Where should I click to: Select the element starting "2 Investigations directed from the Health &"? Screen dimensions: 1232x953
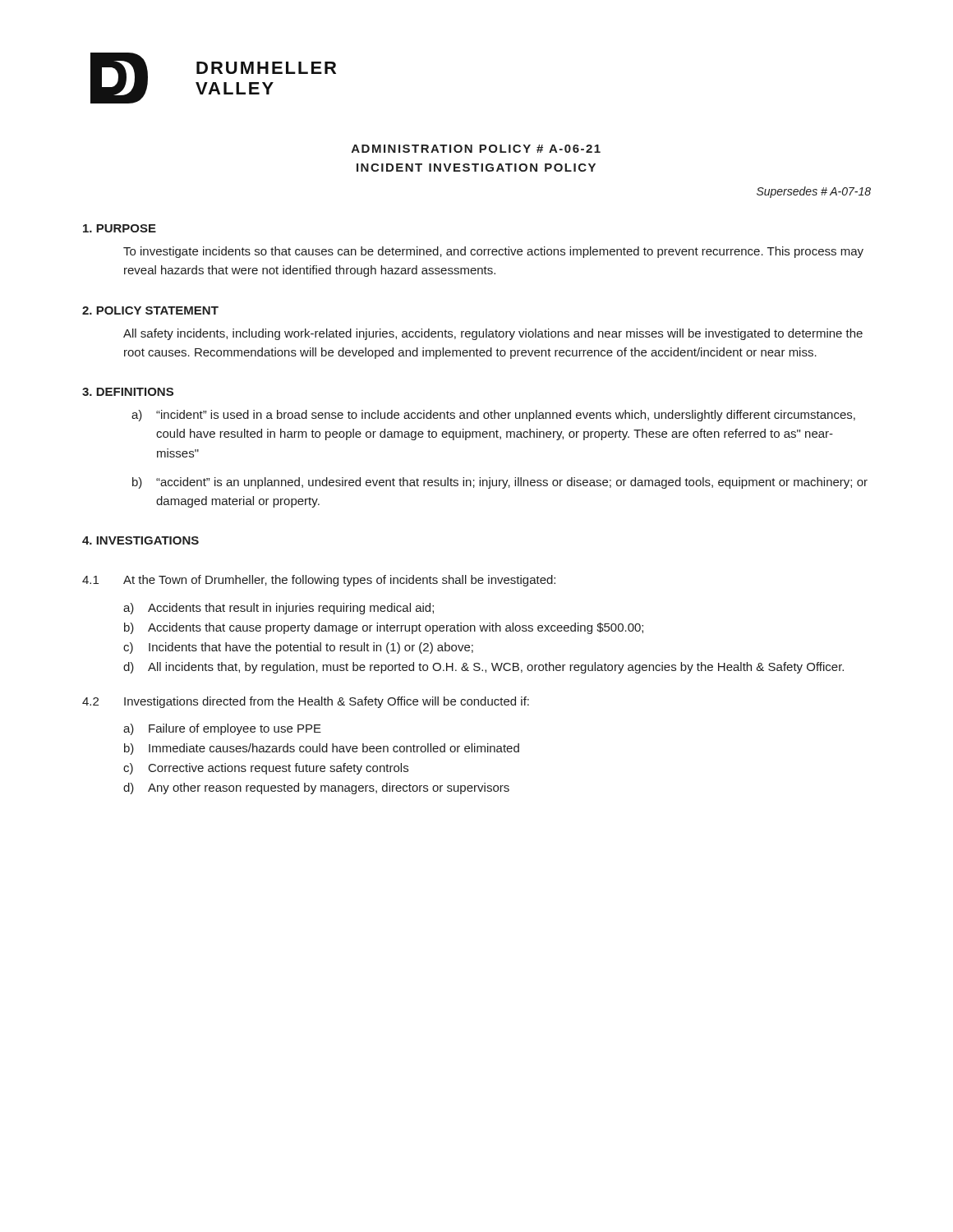tap(306, 701)
